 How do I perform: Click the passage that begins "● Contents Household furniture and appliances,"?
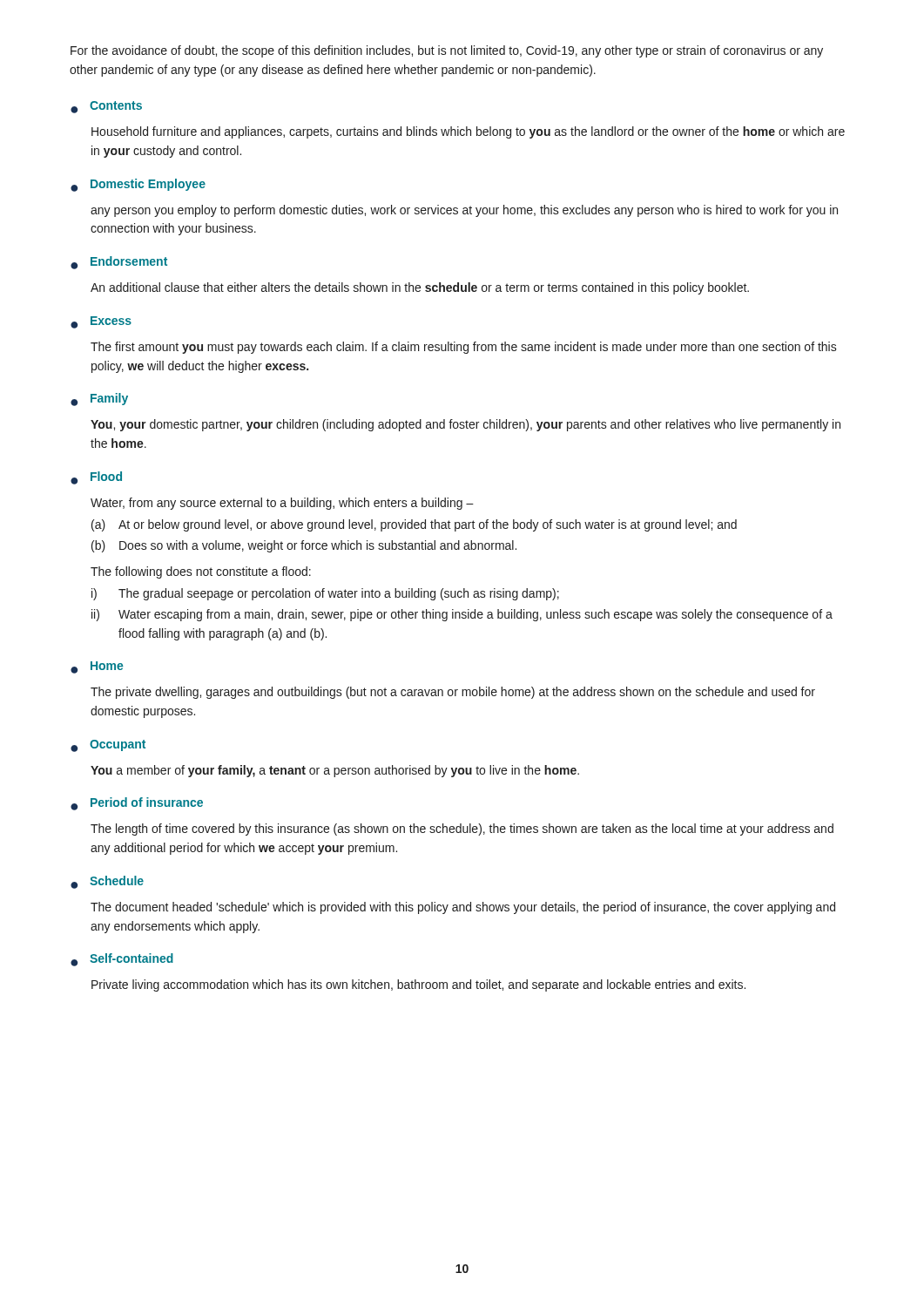(462, 130)
